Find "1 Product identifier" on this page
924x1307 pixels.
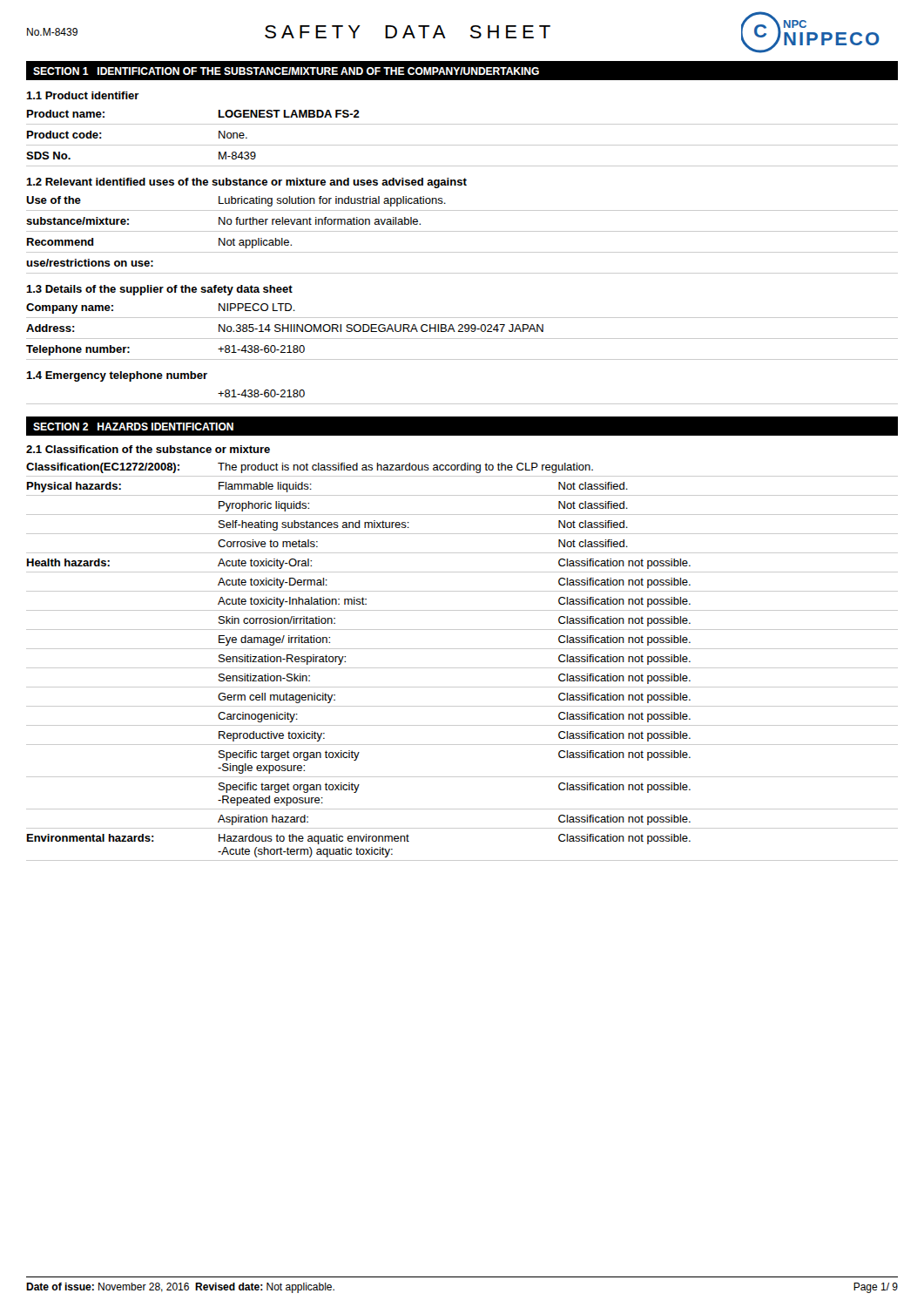(x=82, y=95)
